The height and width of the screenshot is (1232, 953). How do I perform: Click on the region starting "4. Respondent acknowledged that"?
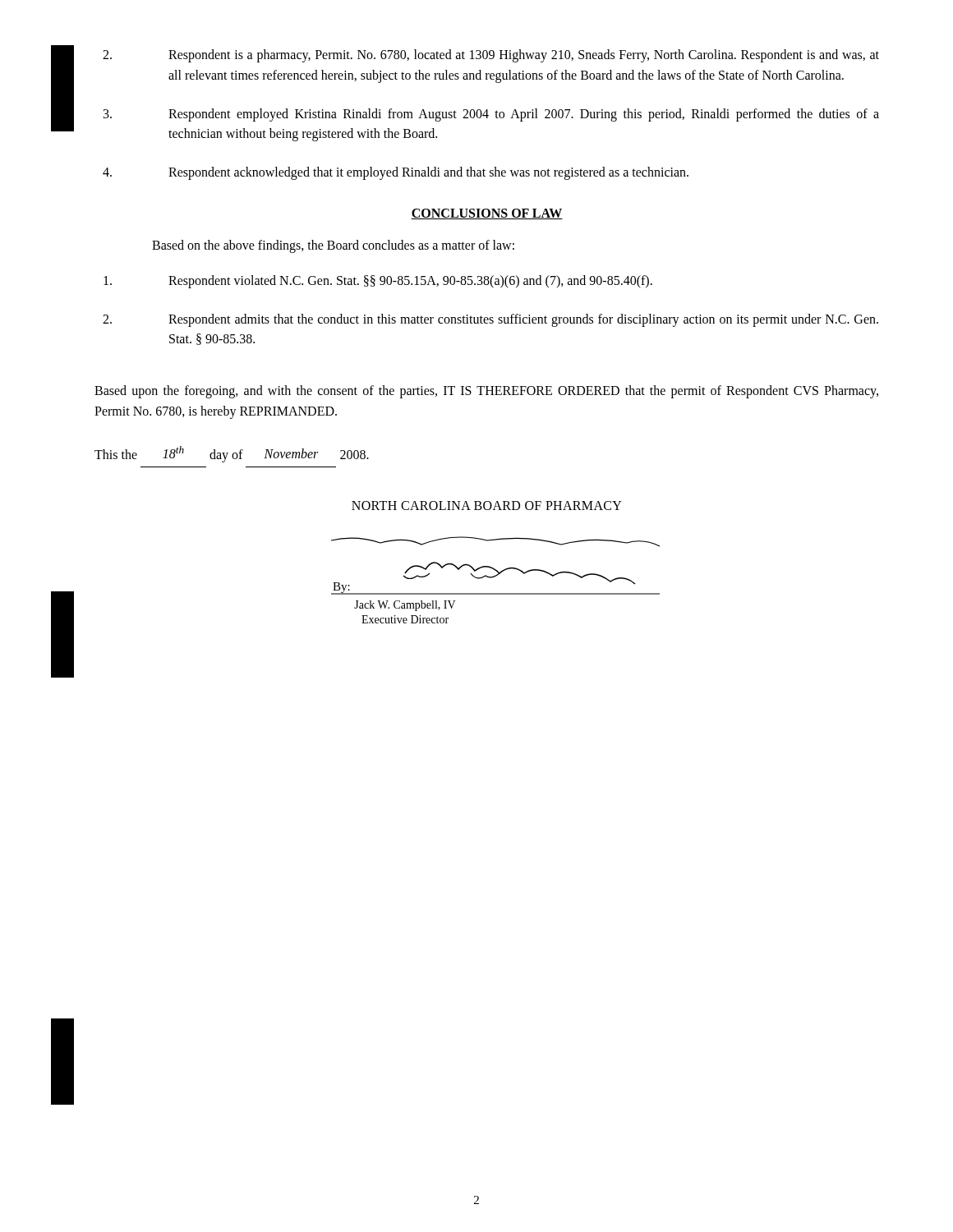[487, 173]
